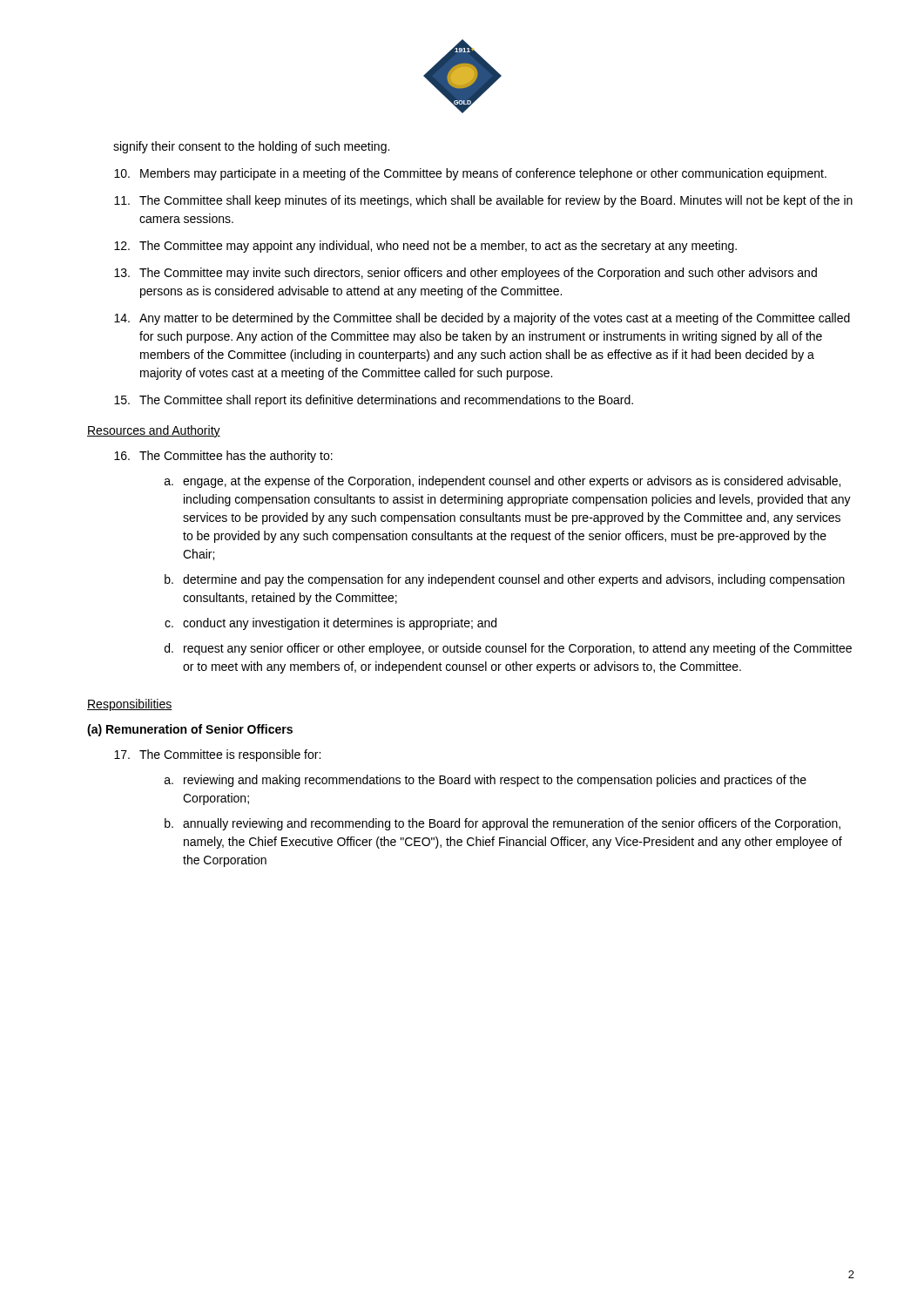Find the block starting "10. Members may participate in a meeting"
The width and height of the screenshot is (924, 1307).
click(471, 174)
